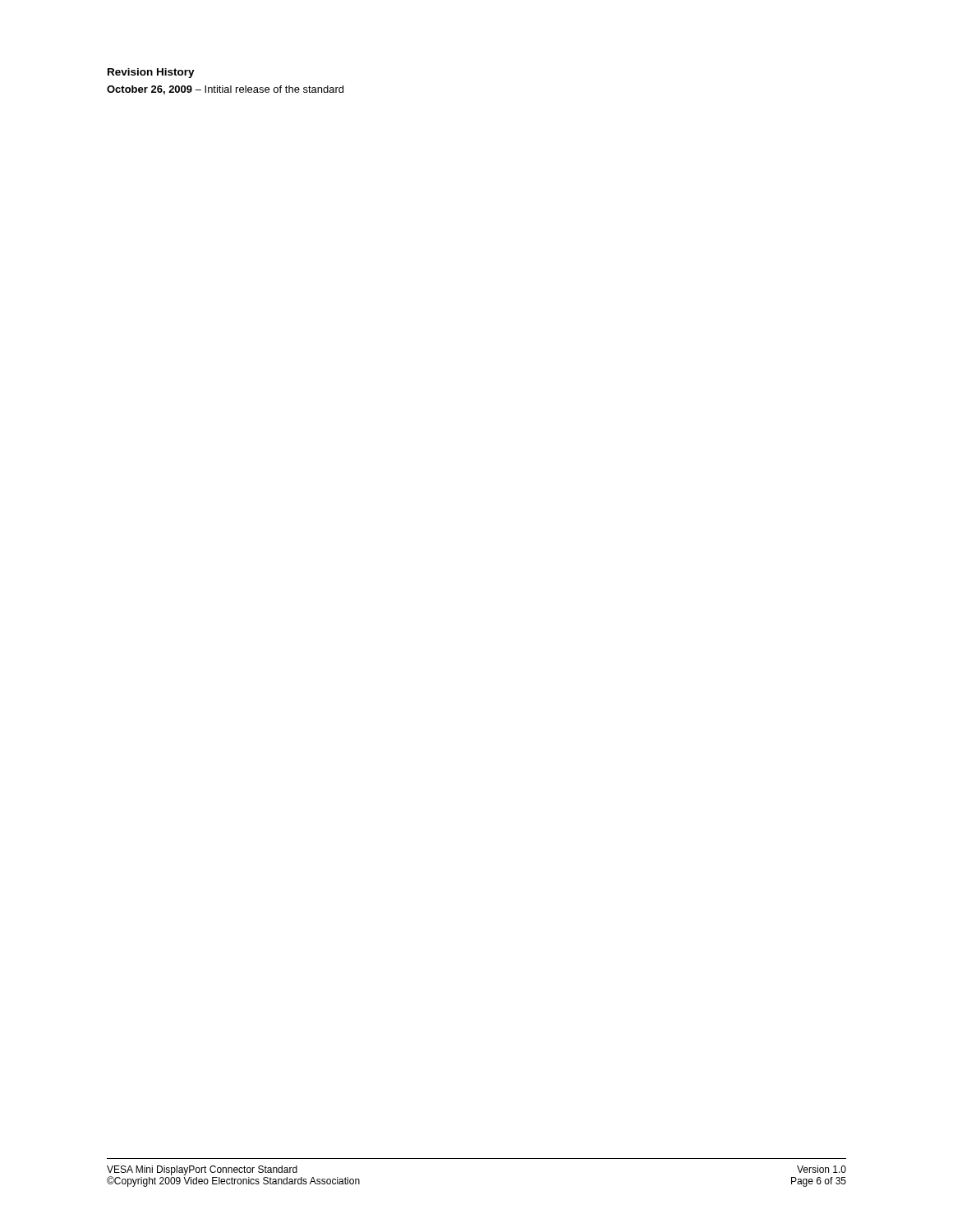Viewport: 953px width, 1232px height.
Task: Locate the text block containing "October 26, 2009 – Intitial"
Action: coord(226,89)
